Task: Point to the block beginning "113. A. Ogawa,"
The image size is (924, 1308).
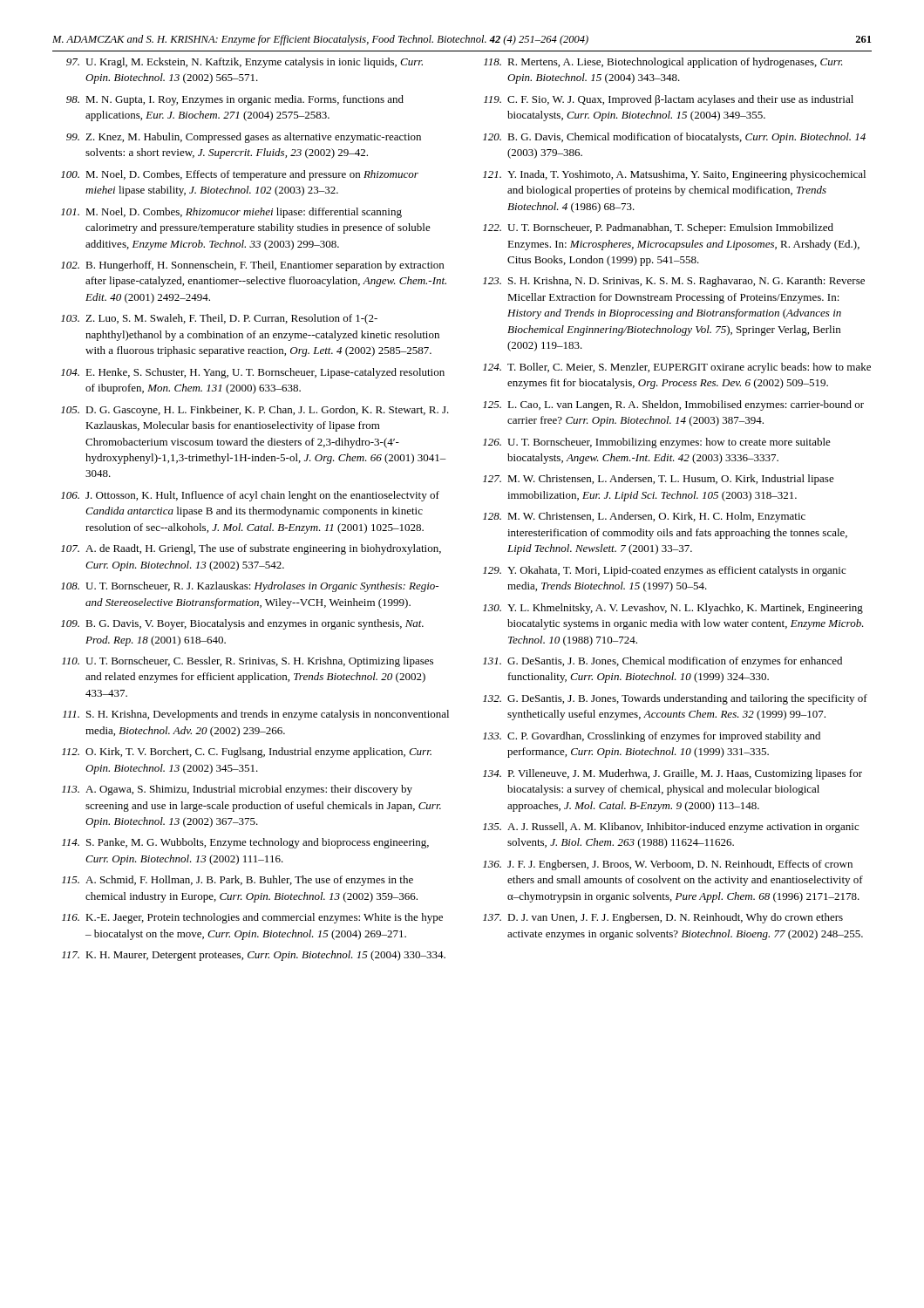Action: point(251,806)
